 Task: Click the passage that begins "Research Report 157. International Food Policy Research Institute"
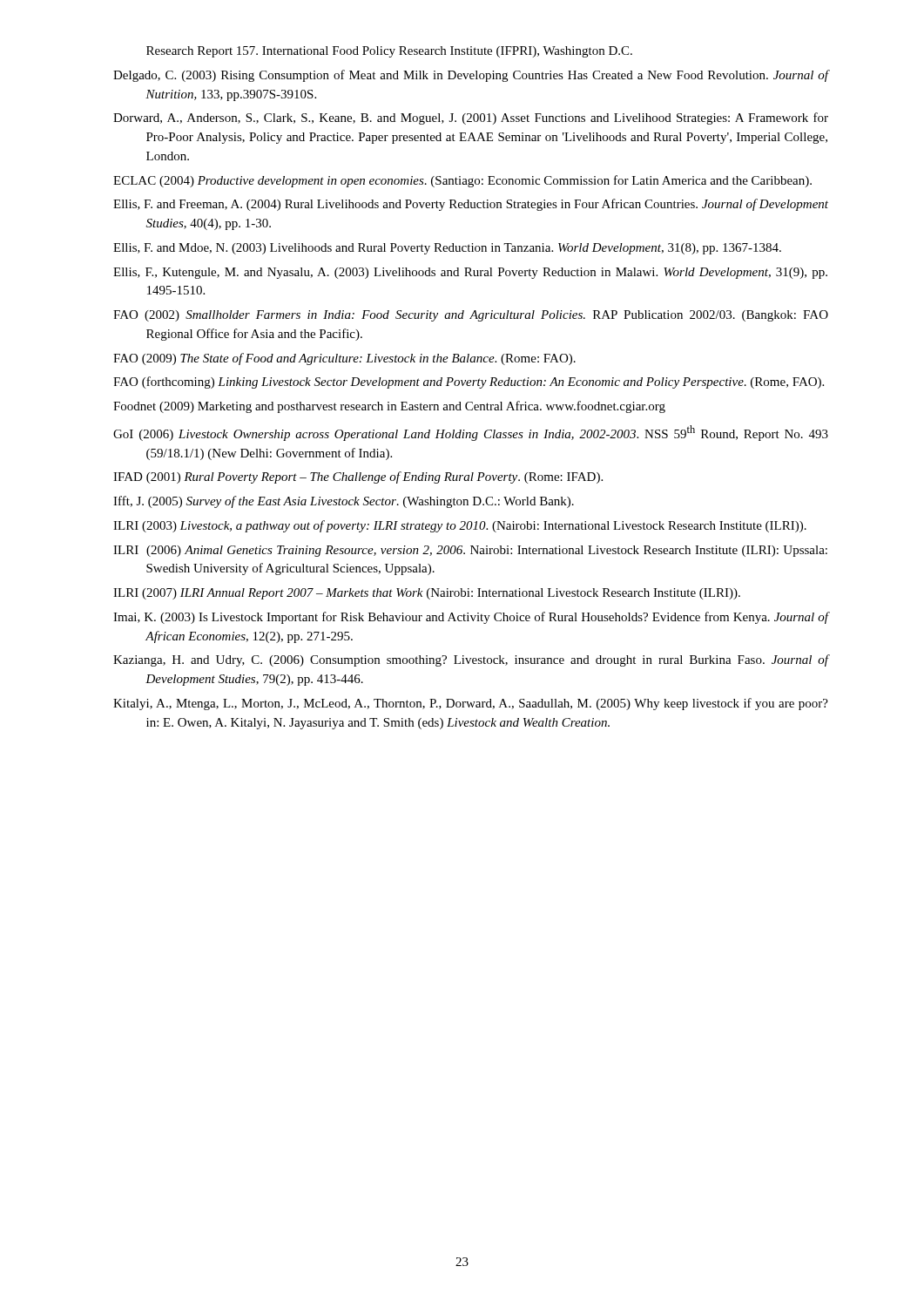(389, 51)
